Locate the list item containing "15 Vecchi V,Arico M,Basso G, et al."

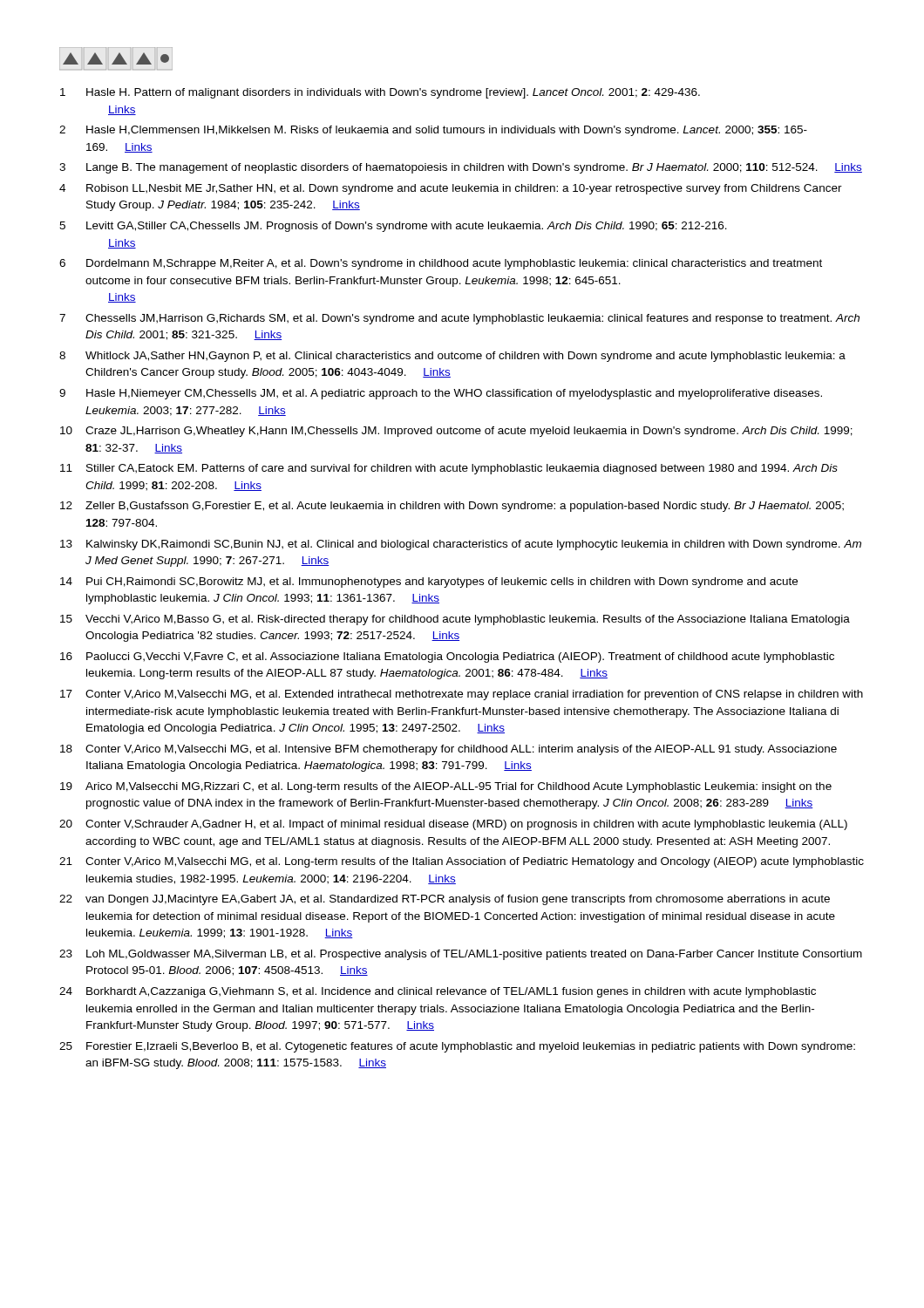coord(462,627)
